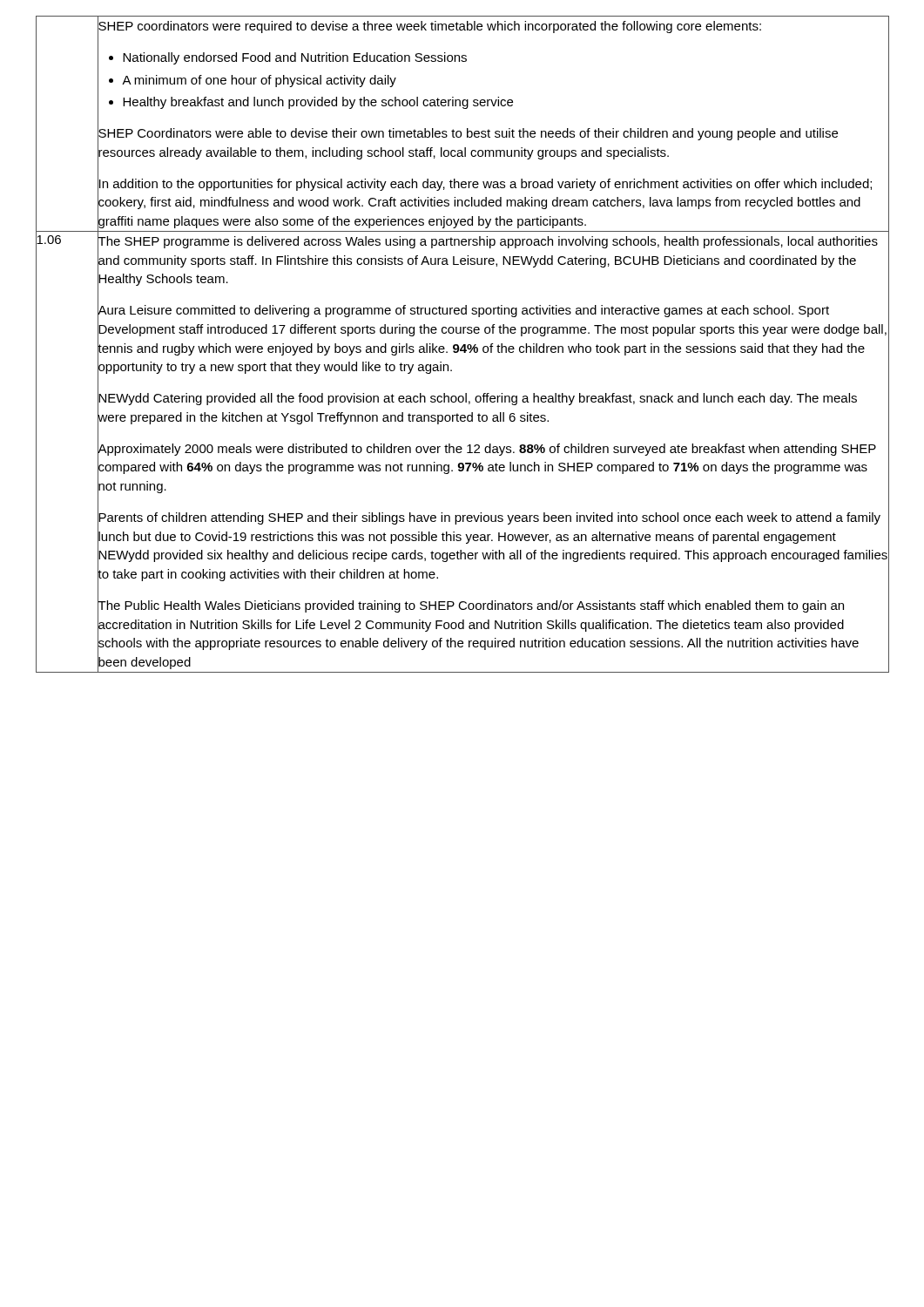924x1307 pixels.
Task: Locate the text starting "SHEP Coordinators were"
Action: [x=468, y=142]
